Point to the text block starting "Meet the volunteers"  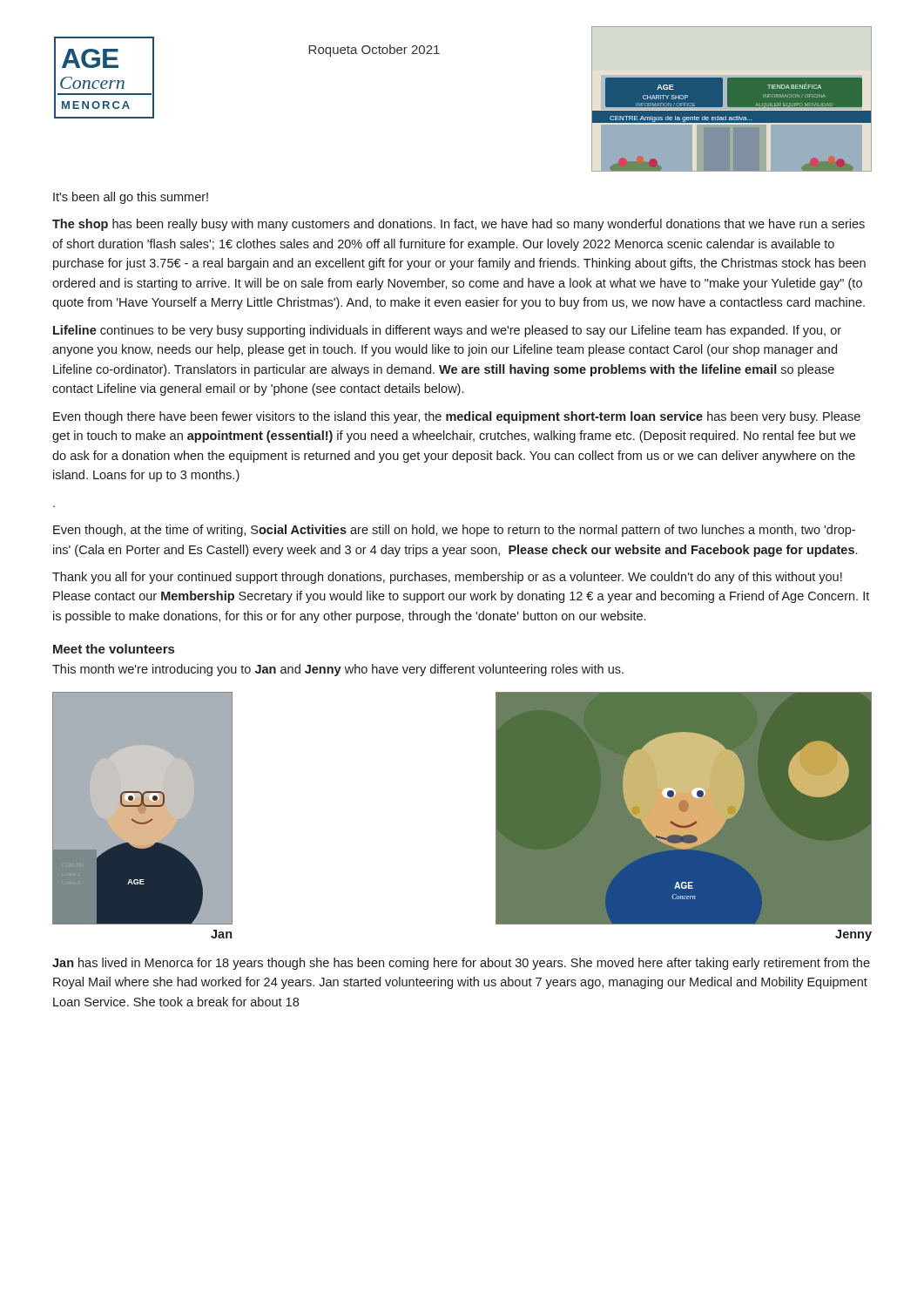(114, 649)
